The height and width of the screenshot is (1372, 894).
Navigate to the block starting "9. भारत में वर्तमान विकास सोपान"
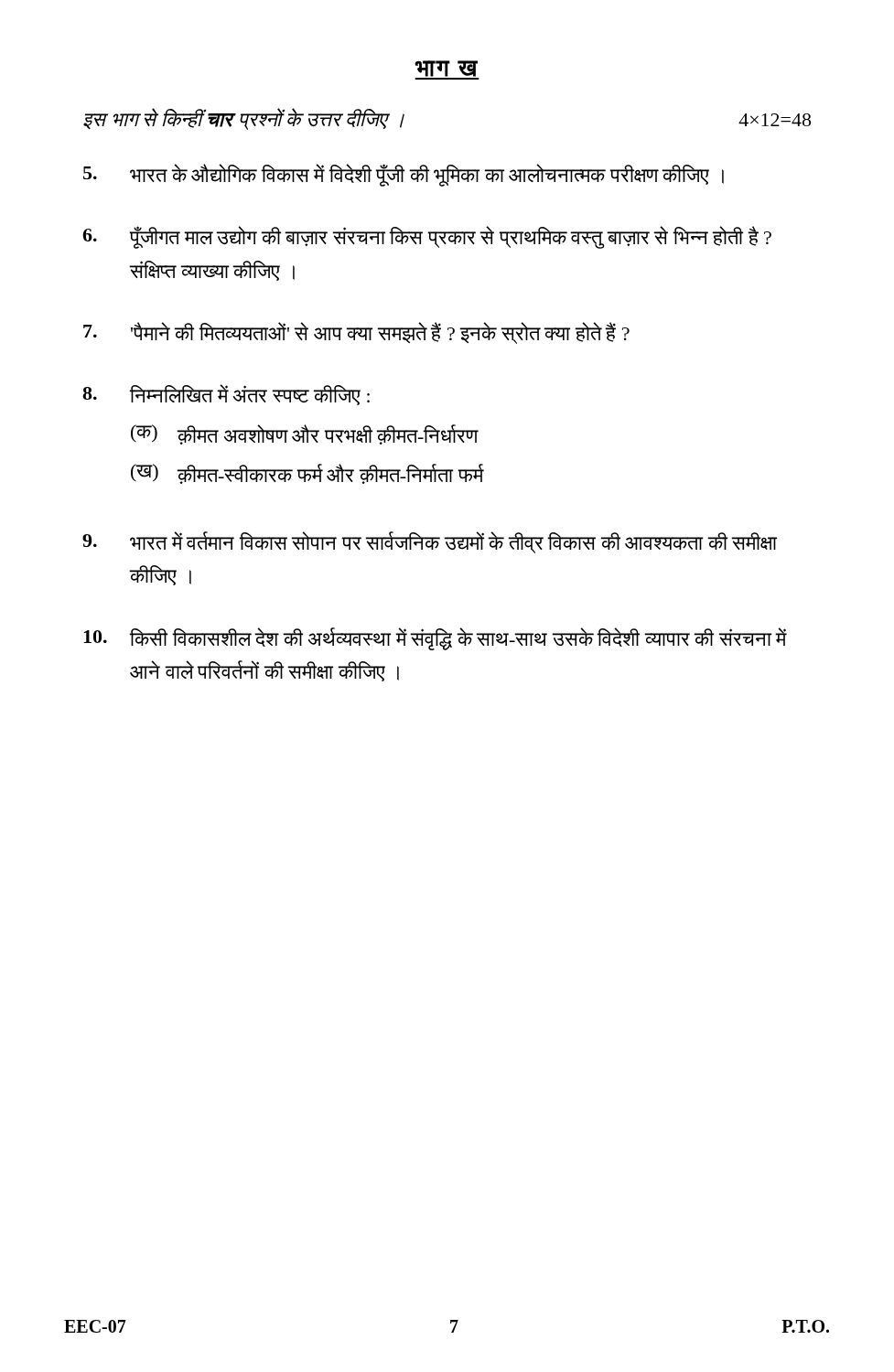click(x=447, y=560)
